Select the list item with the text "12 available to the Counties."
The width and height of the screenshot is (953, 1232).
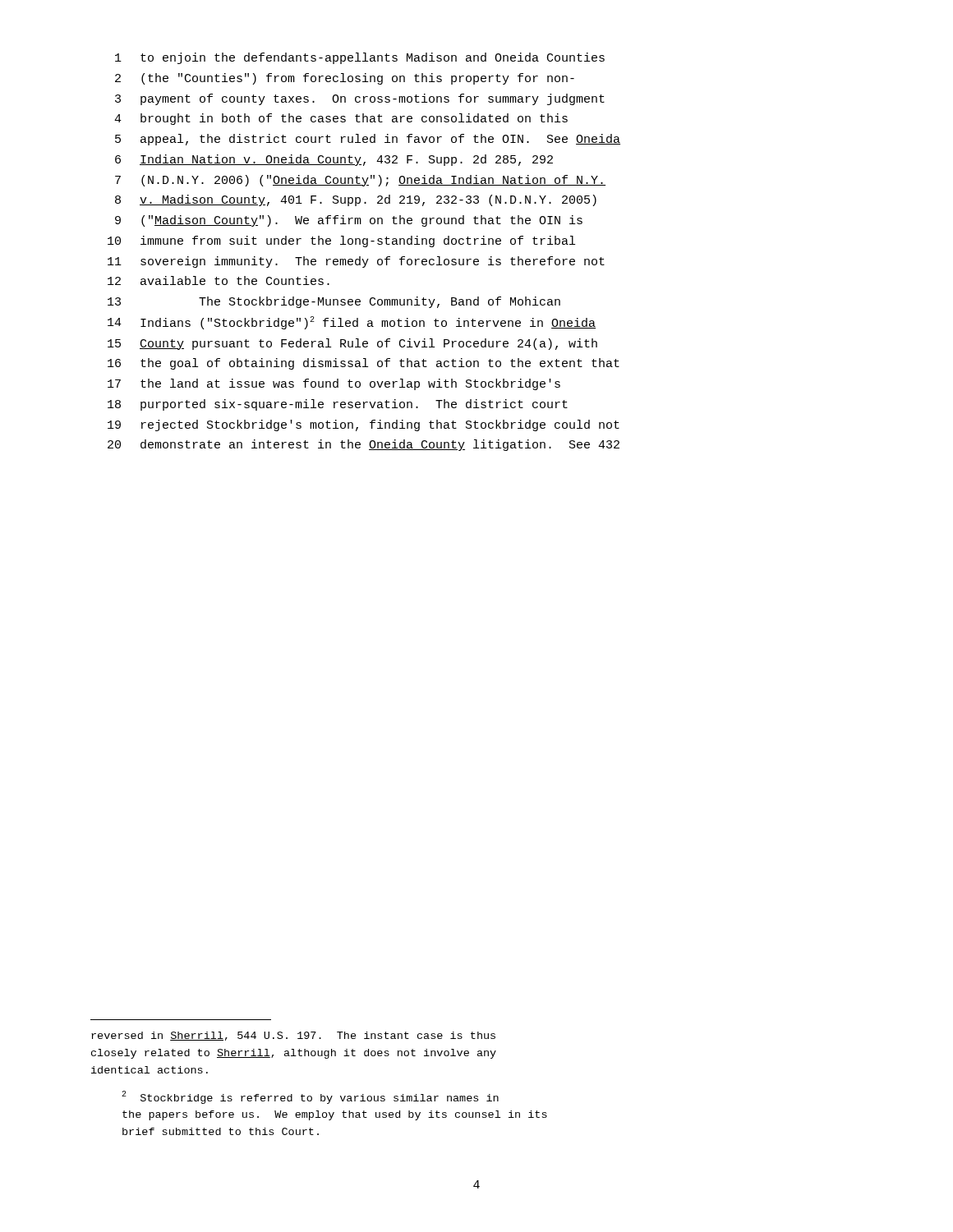219,280
